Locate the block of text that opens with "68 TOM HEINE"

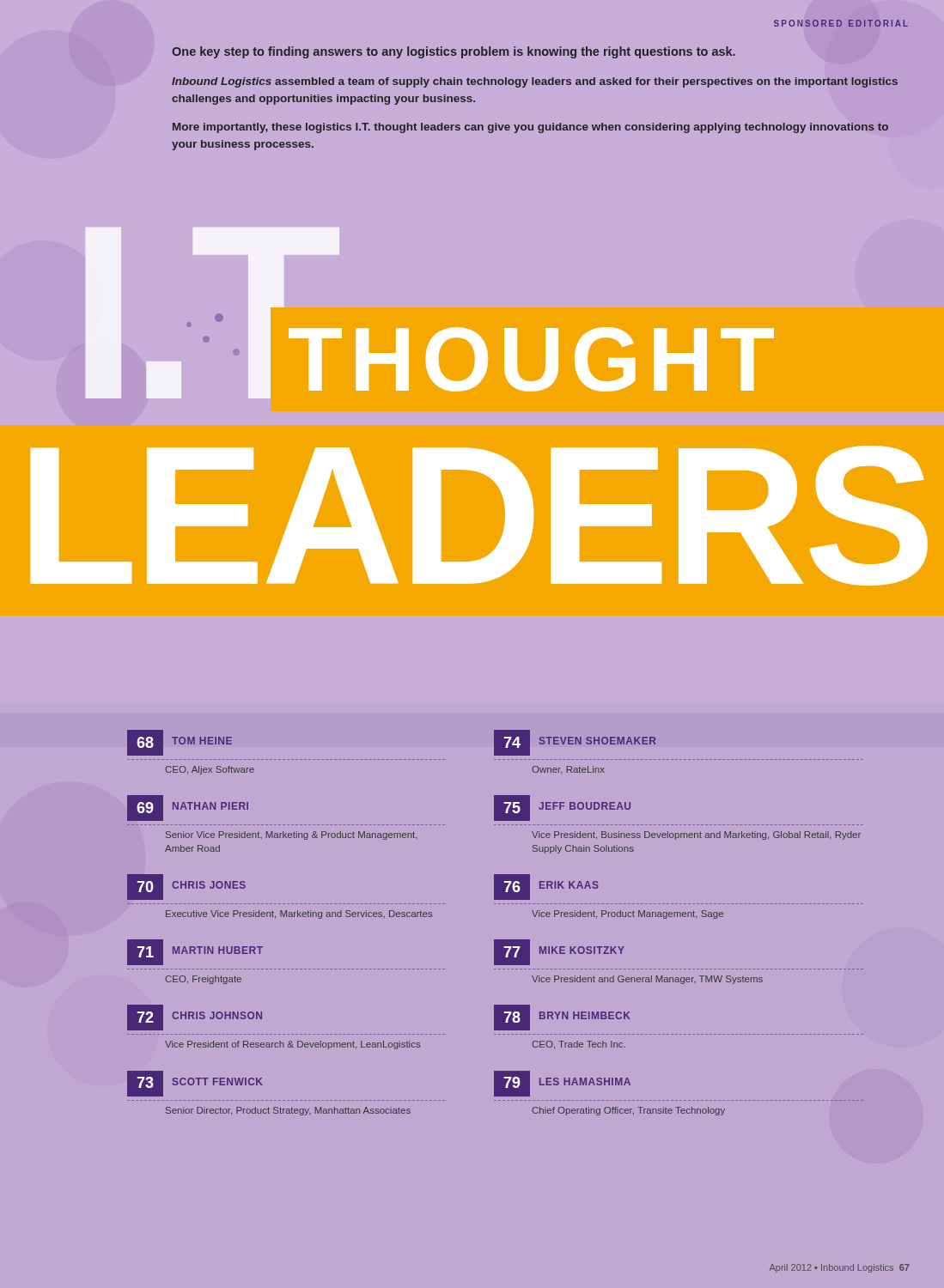coord(286,753)
